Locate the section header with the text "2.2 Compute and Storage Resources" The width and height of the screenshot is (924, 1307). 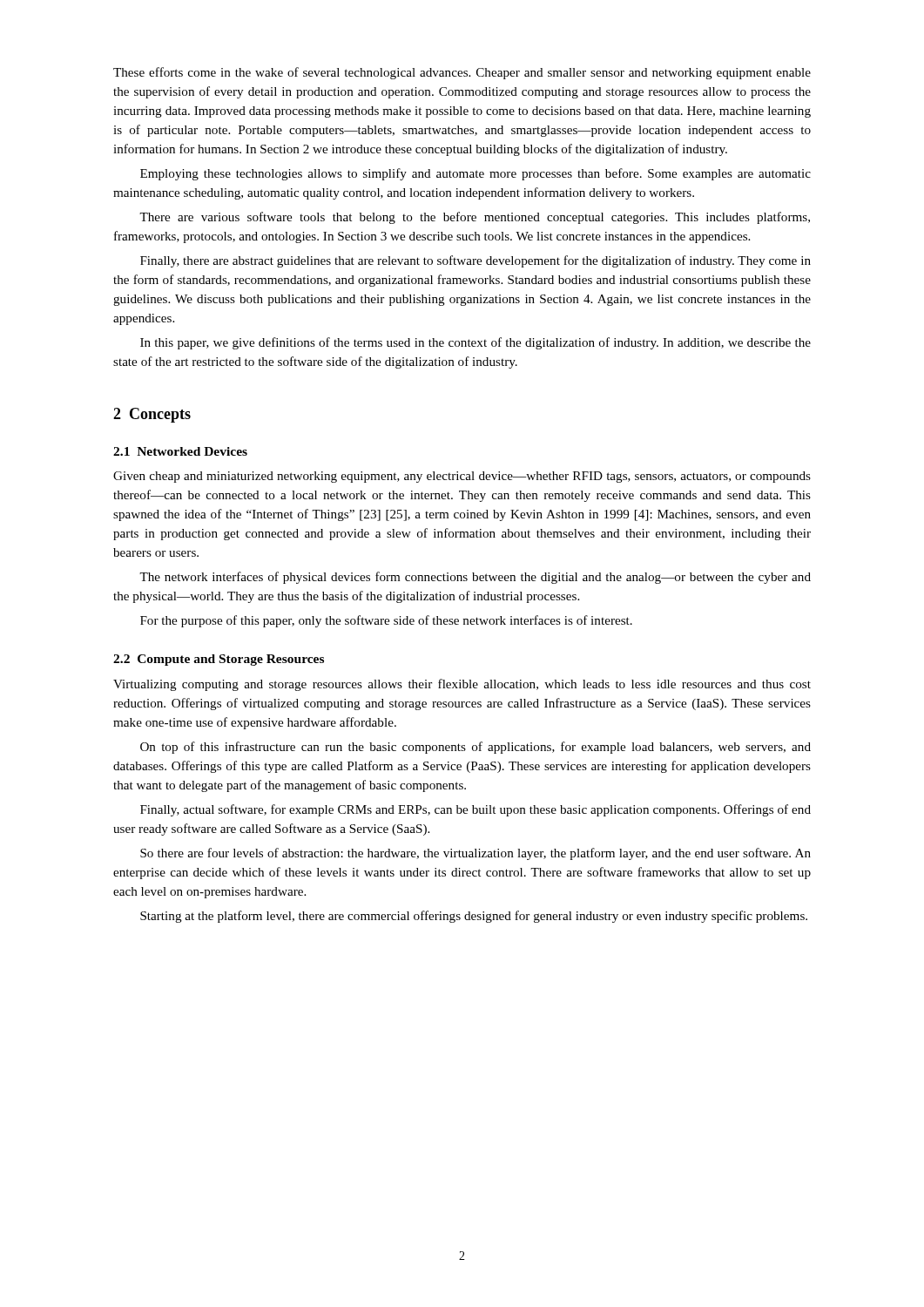[x=219, y=659]
